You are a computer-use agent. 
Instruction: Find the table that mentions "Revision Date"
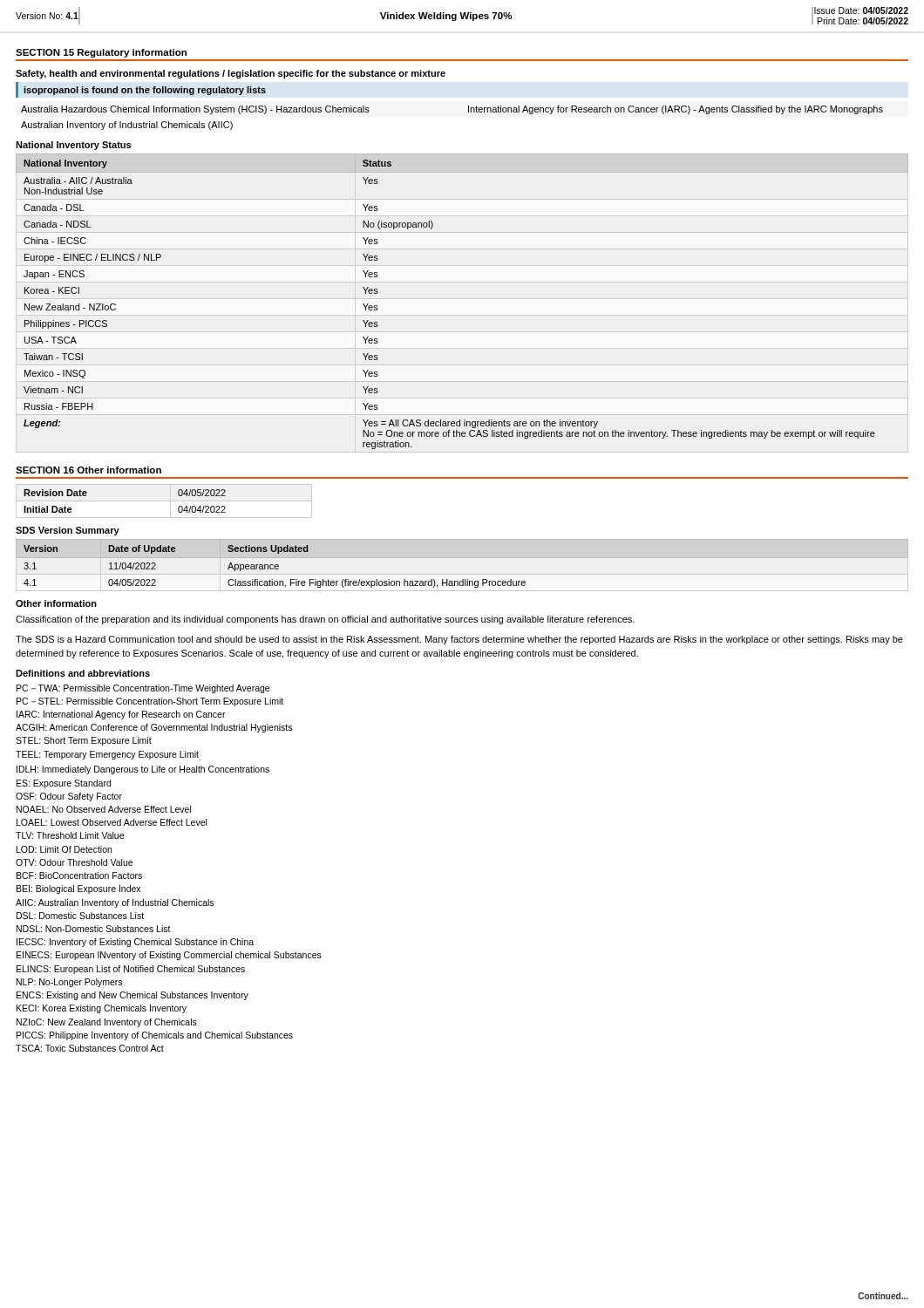(x=462, y=501)
